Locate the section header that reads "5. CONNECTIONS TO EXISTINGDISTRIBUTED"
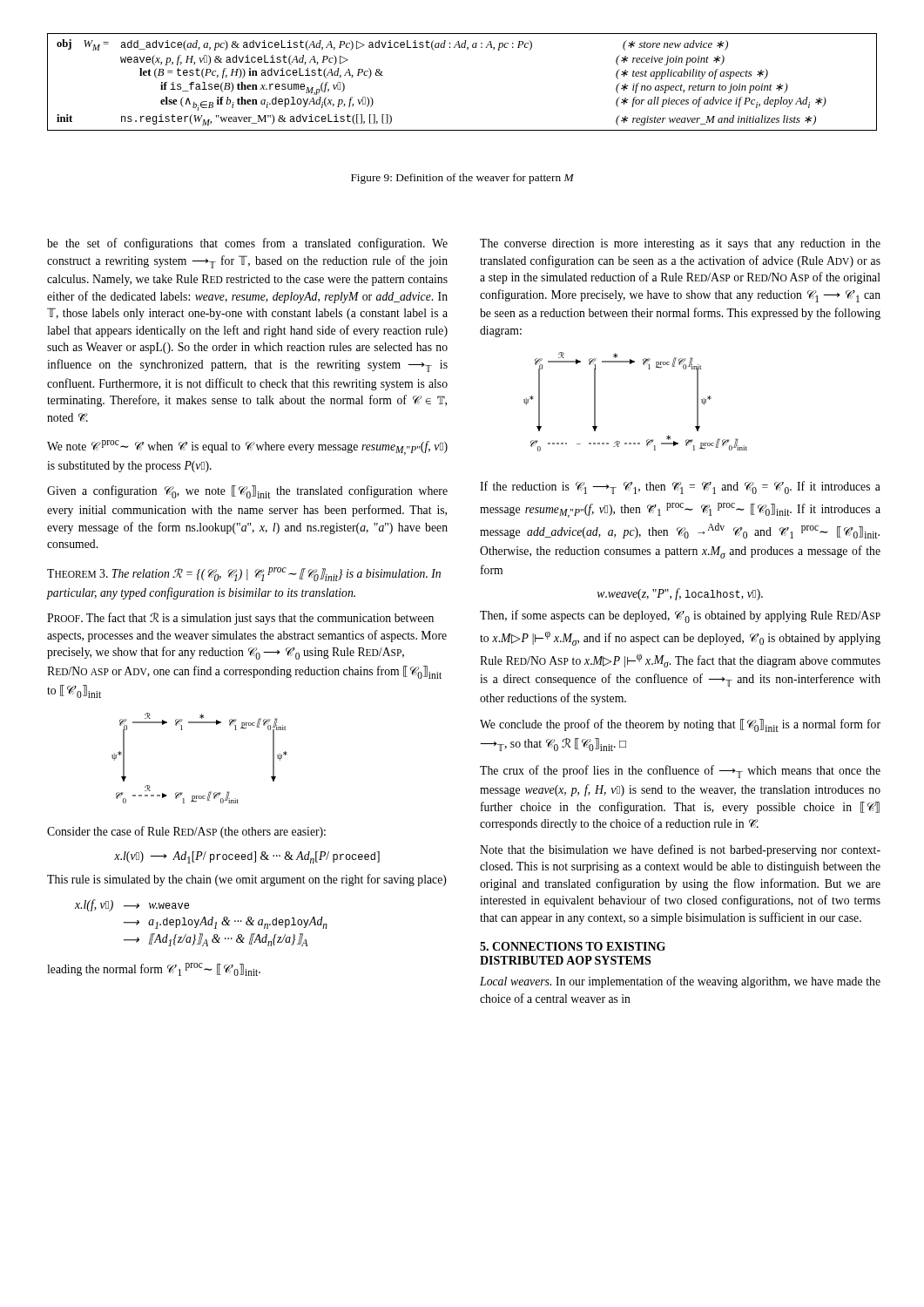 [x=573, y=954]
